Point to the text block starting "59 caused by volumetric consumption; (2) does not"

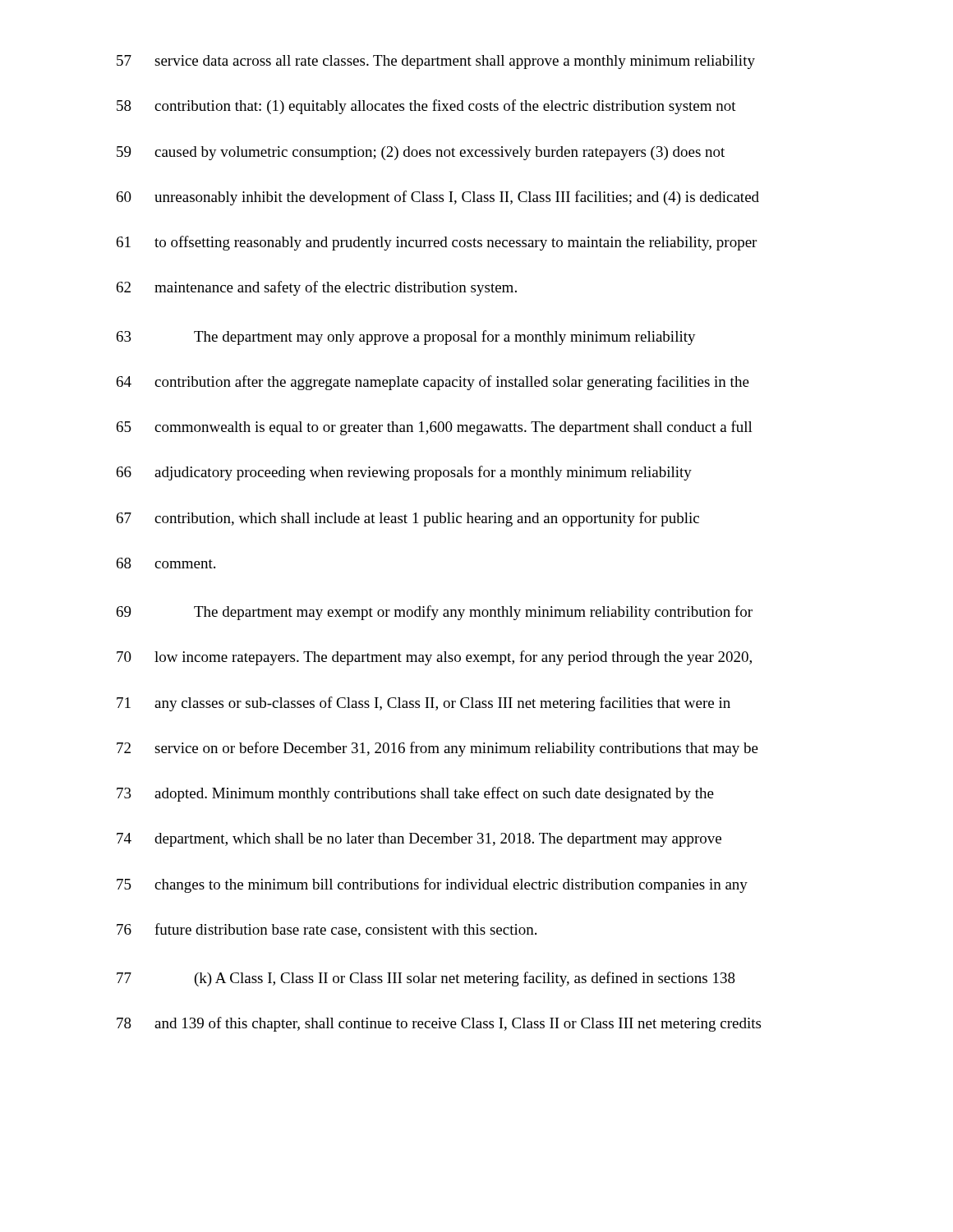tap(476, 151)
